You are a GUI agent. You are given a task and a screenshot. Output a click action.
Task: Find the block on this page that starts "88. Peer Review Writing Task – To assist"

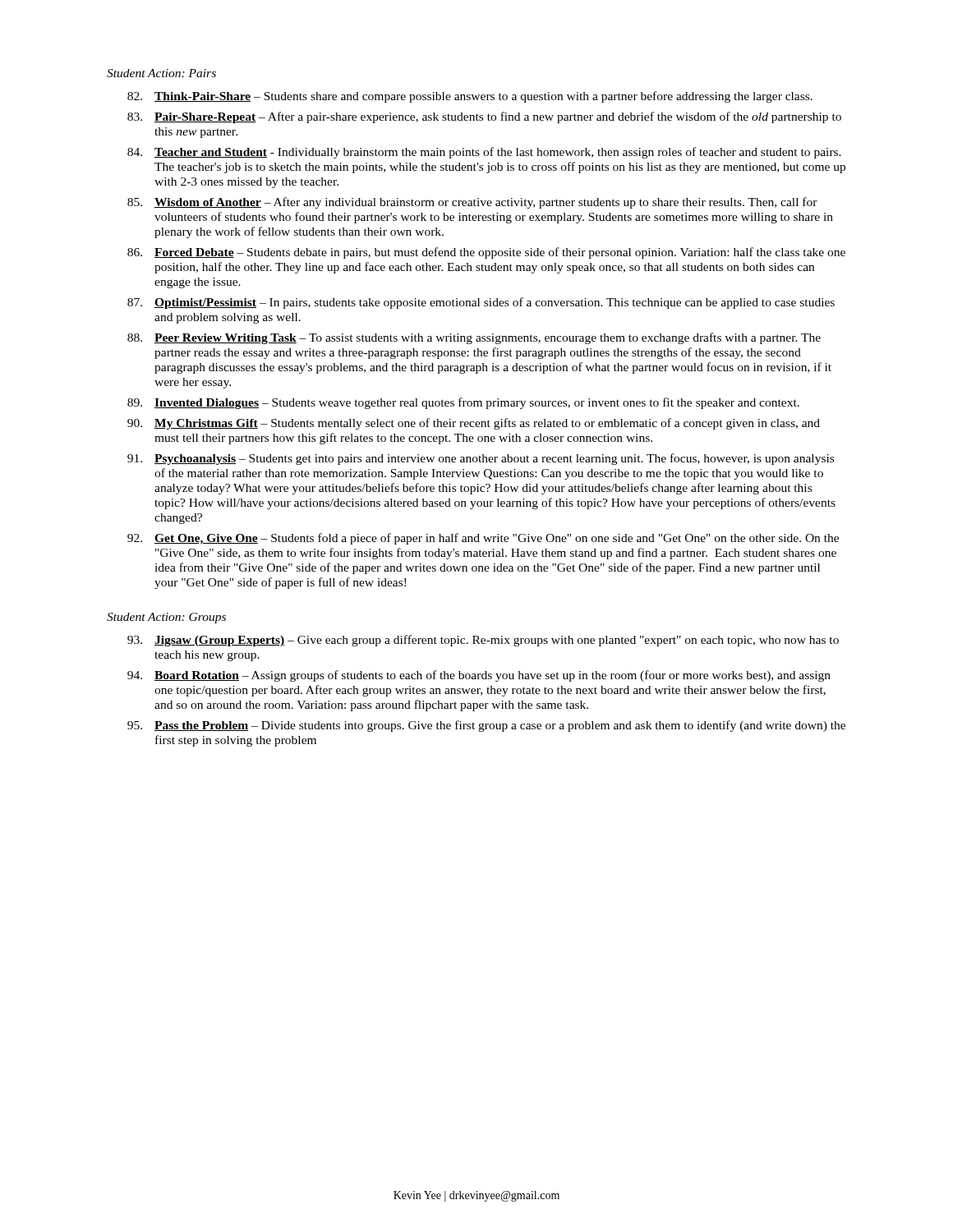(476, 360)
